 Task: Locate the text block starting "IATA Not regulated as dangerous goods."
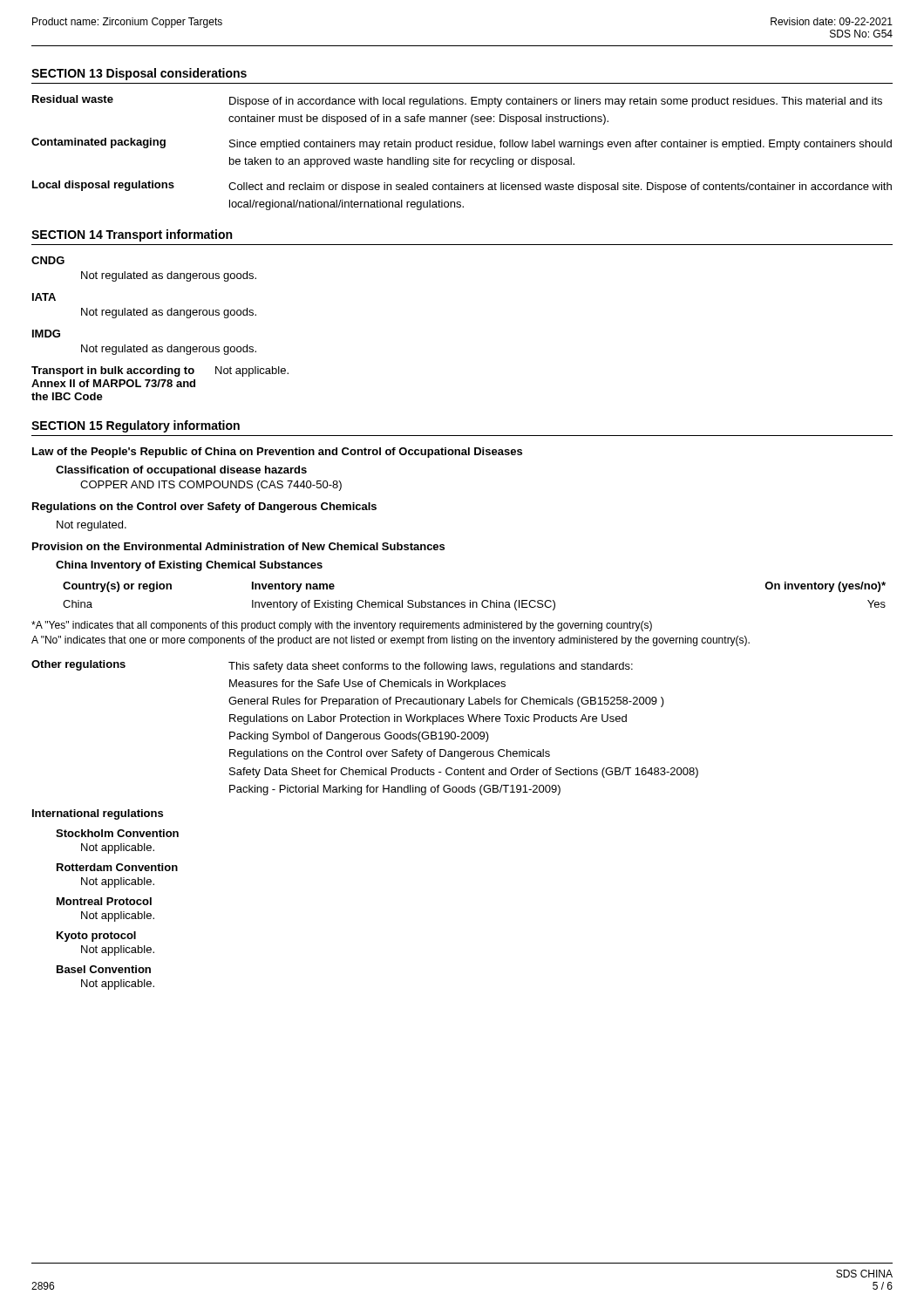pos(44,297)
